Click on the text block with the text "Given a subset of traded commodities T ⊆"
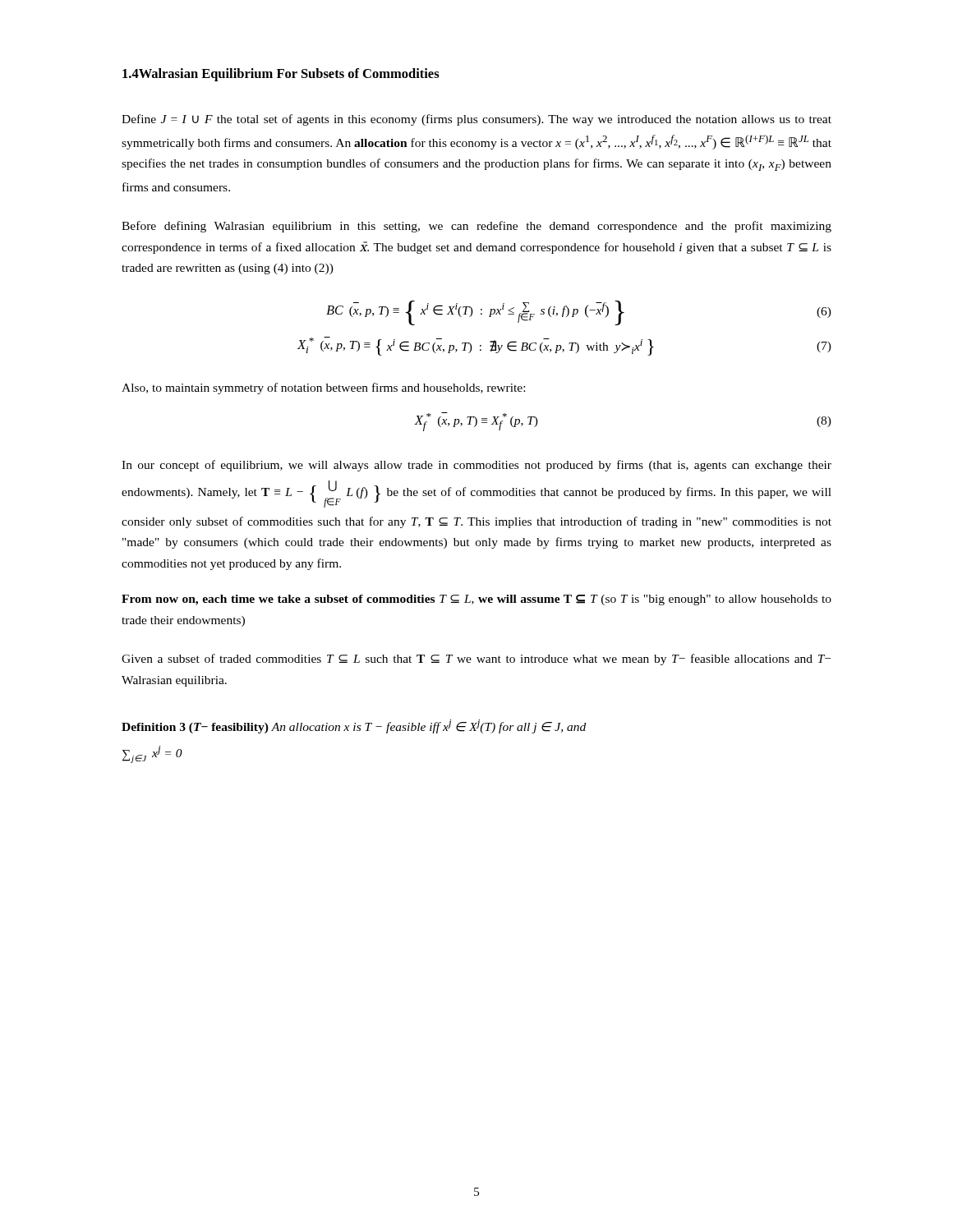The image size is (953, 1232). [x=476, y=669]
